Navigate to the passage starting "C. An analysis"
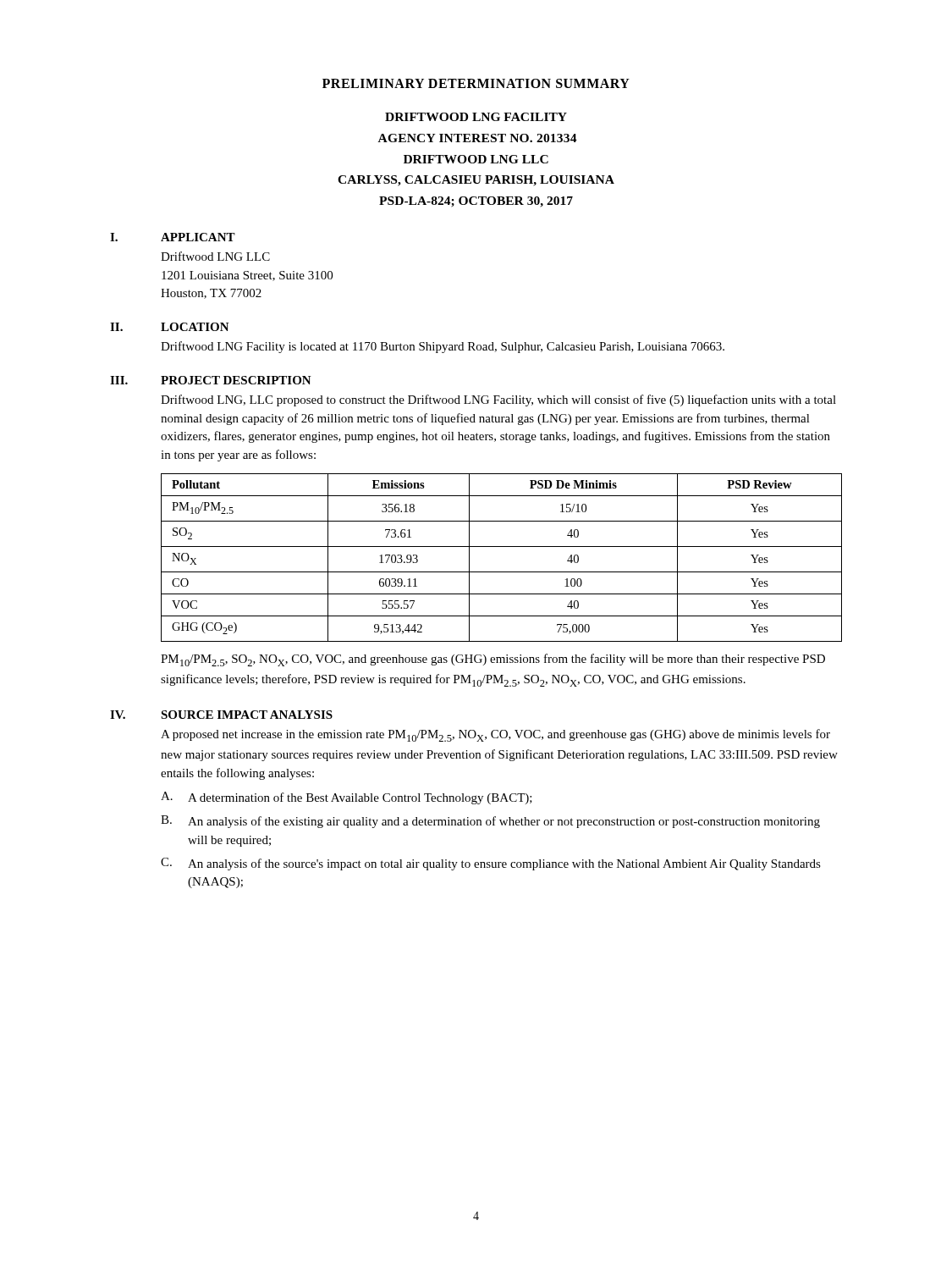The width and height of the screenshot is (952, 1270). [501, 873]
